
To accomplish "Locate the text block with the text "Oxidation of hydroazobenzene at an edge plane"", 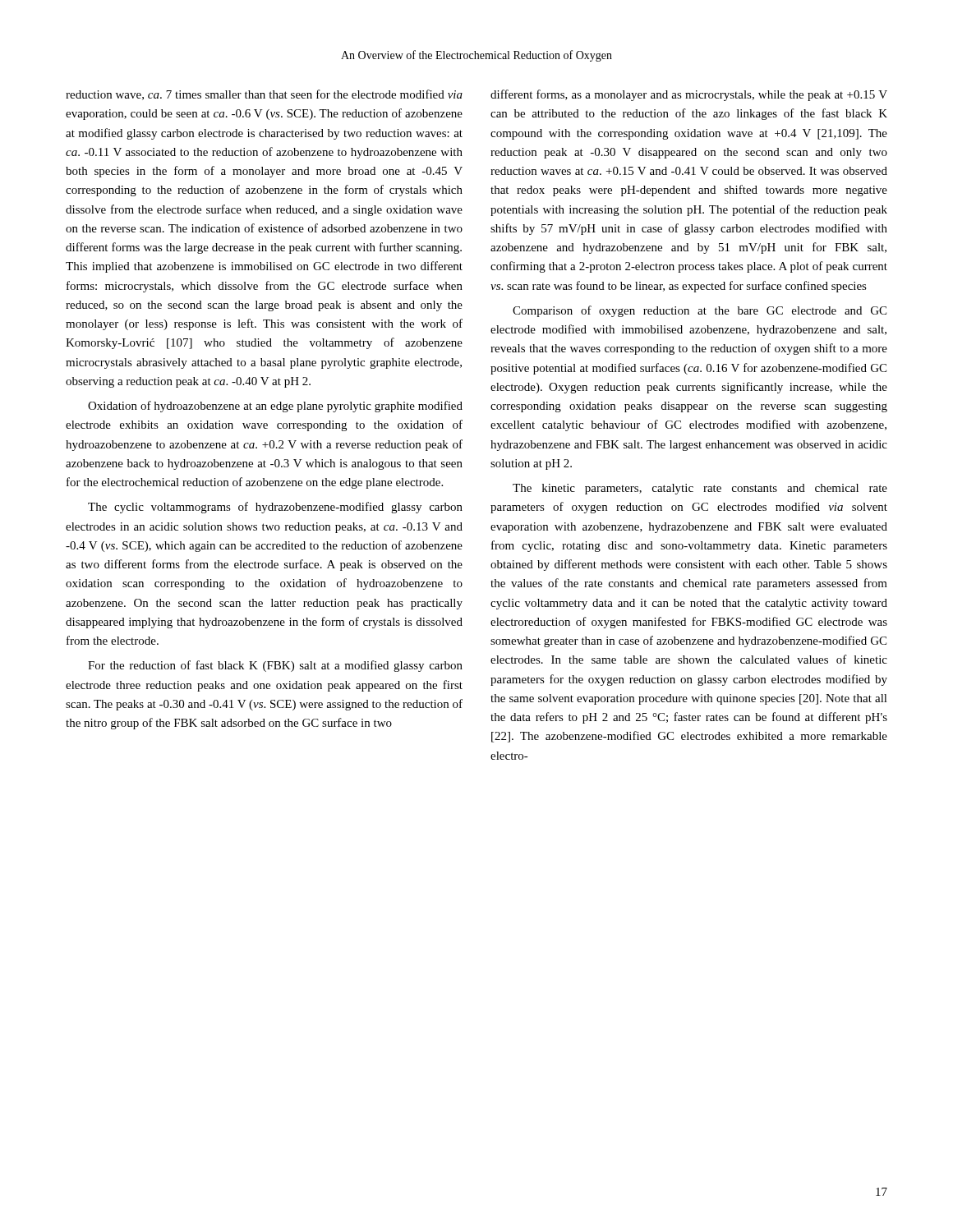I will pyautogui.click(x=264, y=444).
